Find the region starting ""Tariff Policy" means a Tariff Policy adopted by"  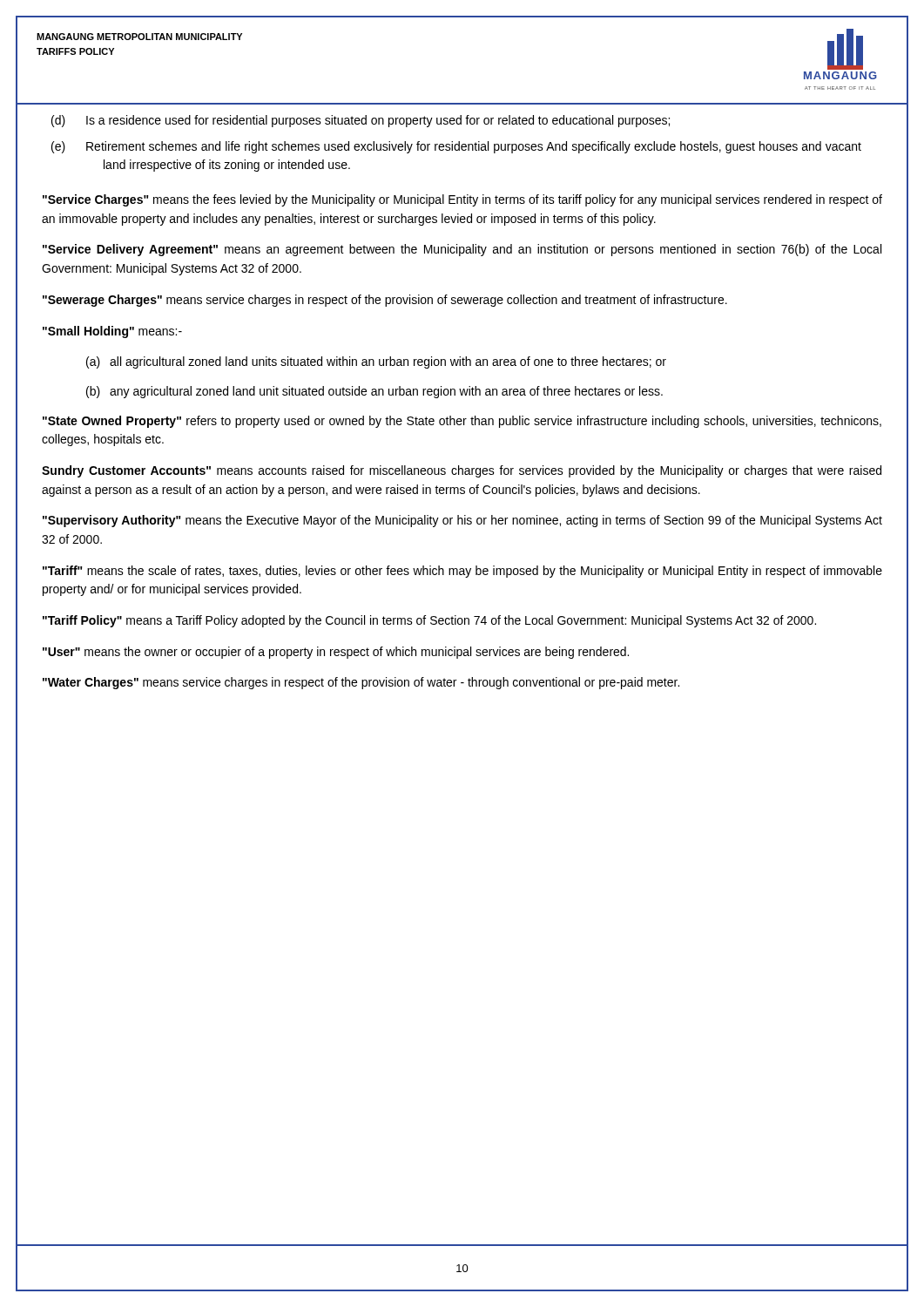429,620
